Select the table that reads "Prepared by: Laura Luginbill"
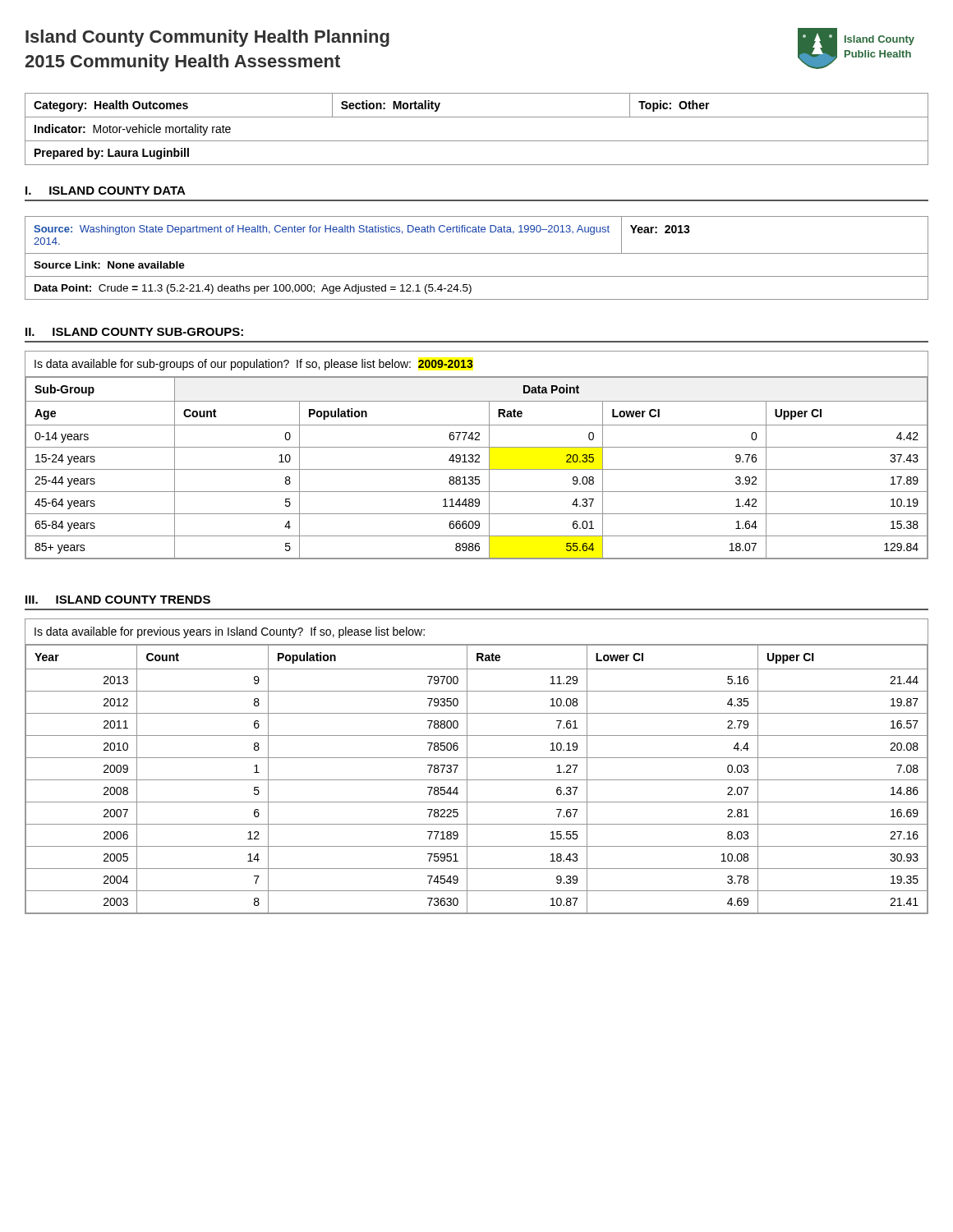The width and height of the screenshot is (953, 1232). pyautogui.click(x=476, y=129)
